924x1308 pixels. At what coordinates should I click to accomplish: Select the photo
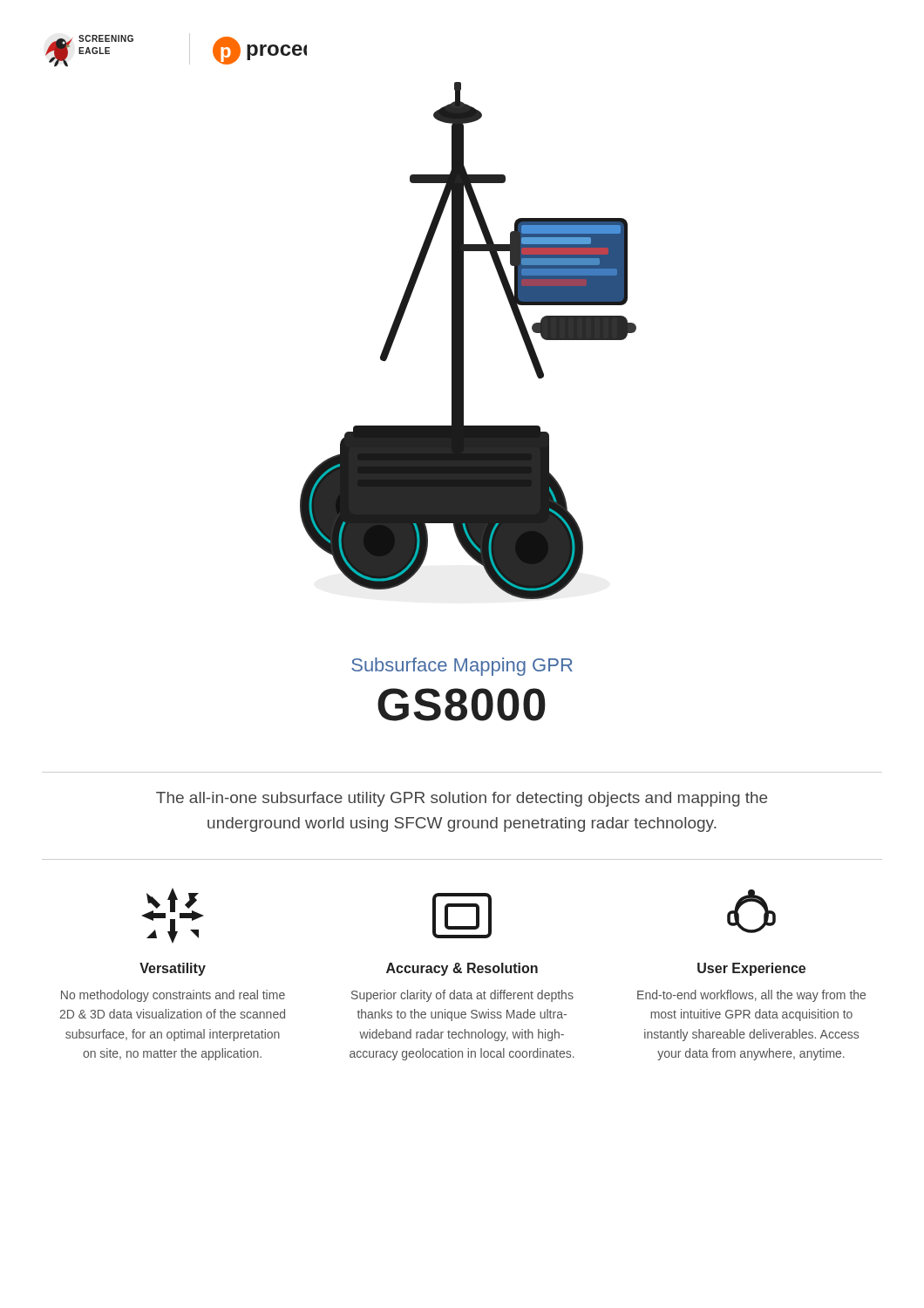click(462, 342)
